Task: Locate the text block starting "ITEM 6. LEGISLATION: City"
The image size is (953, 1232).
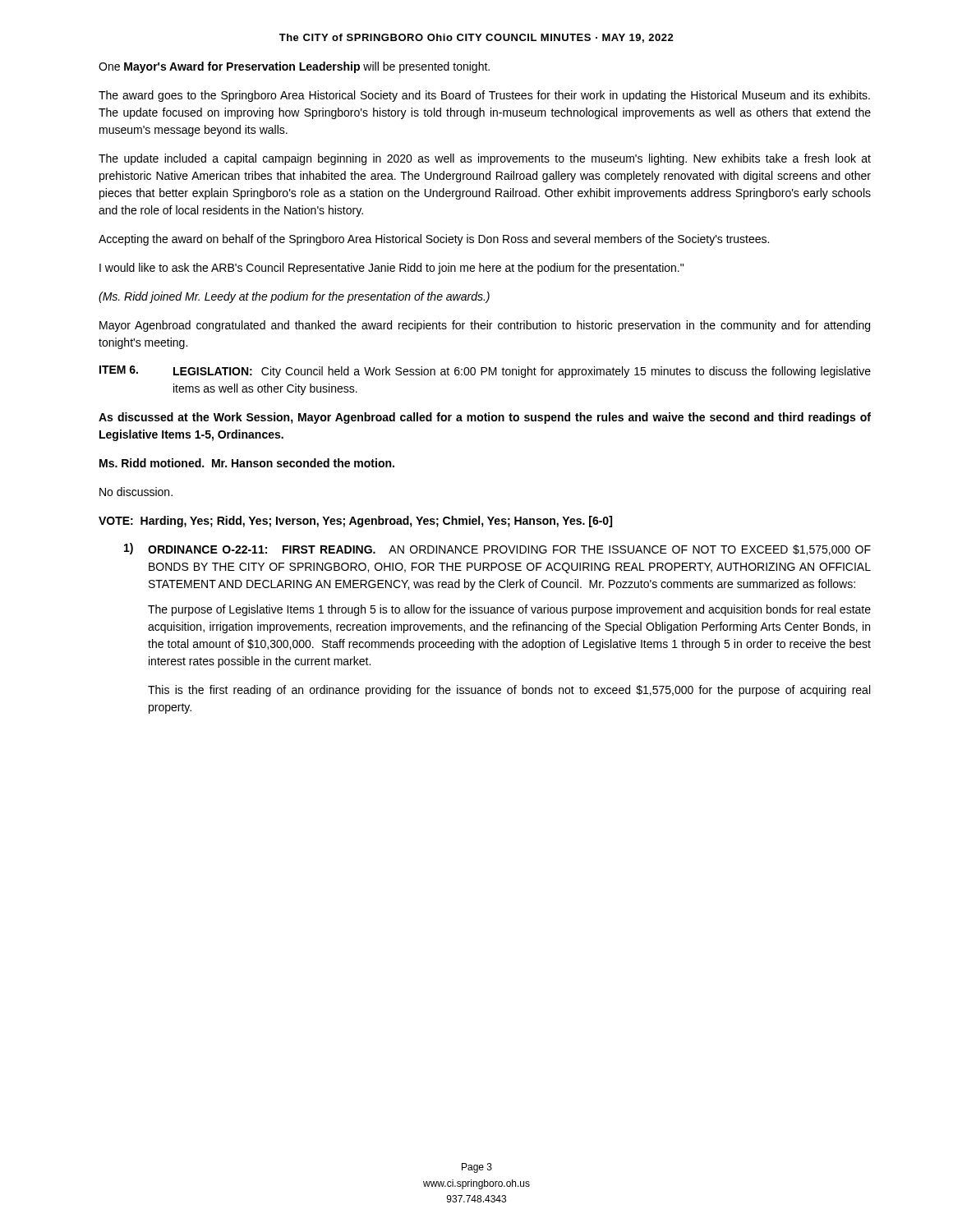Action: tap(485, 380)
